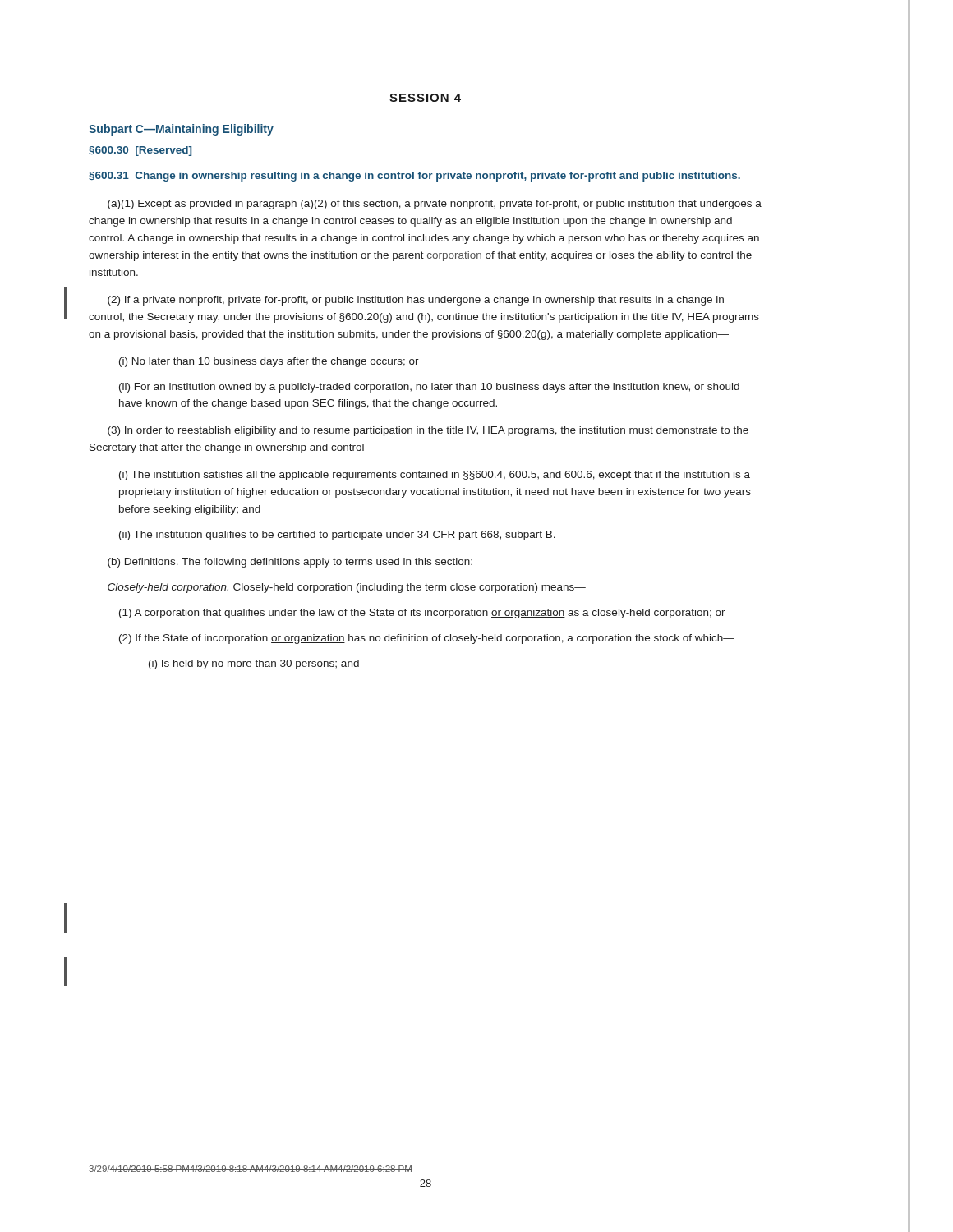Find the element starting "(3) In order to reestablish eligibility and"
Screen dimensions: 1232x953
point(419,439)
